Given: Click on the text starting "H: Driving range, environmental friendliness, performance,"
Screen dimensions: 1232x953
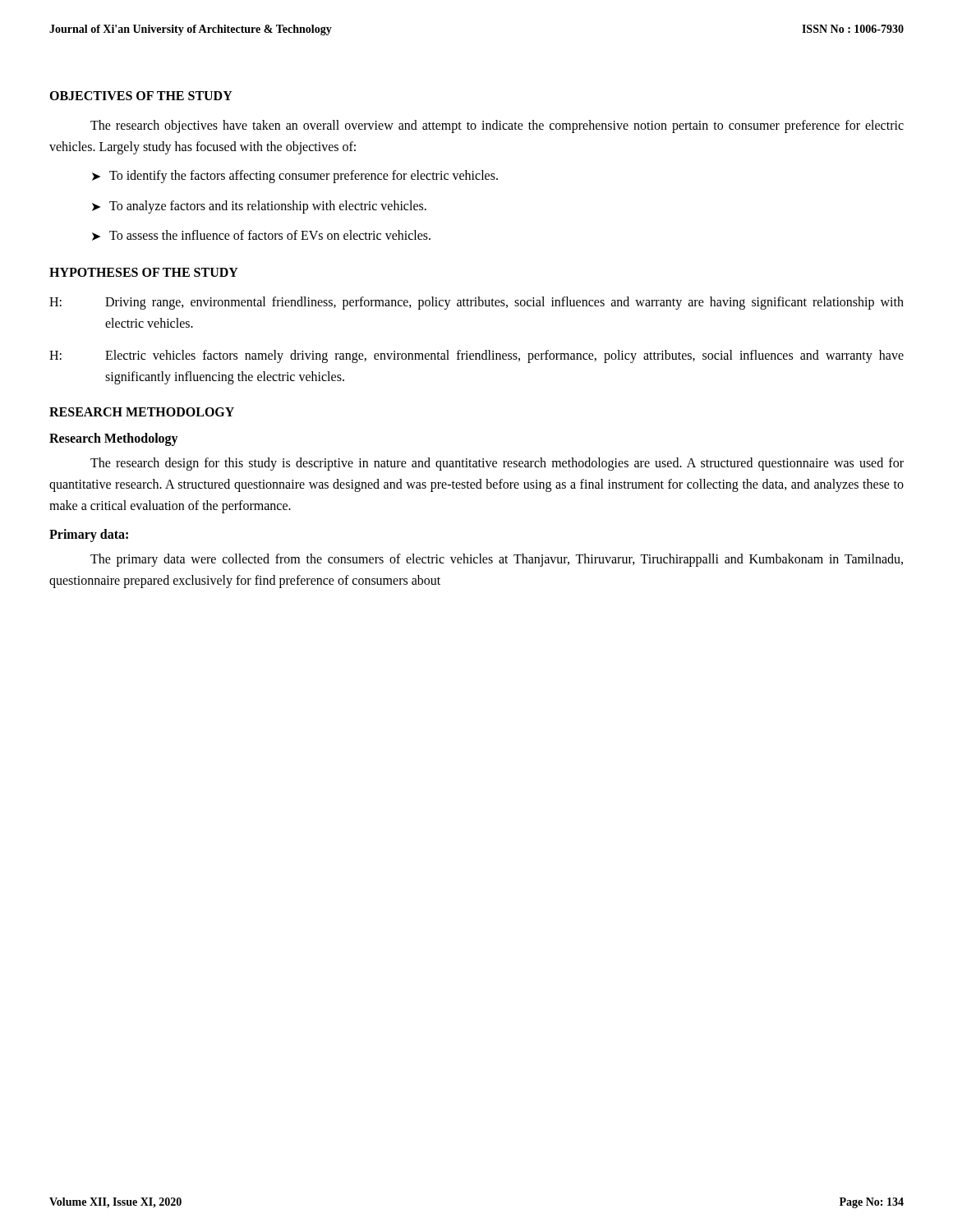Looking at the screenshot, I should [x=476, y=313].
